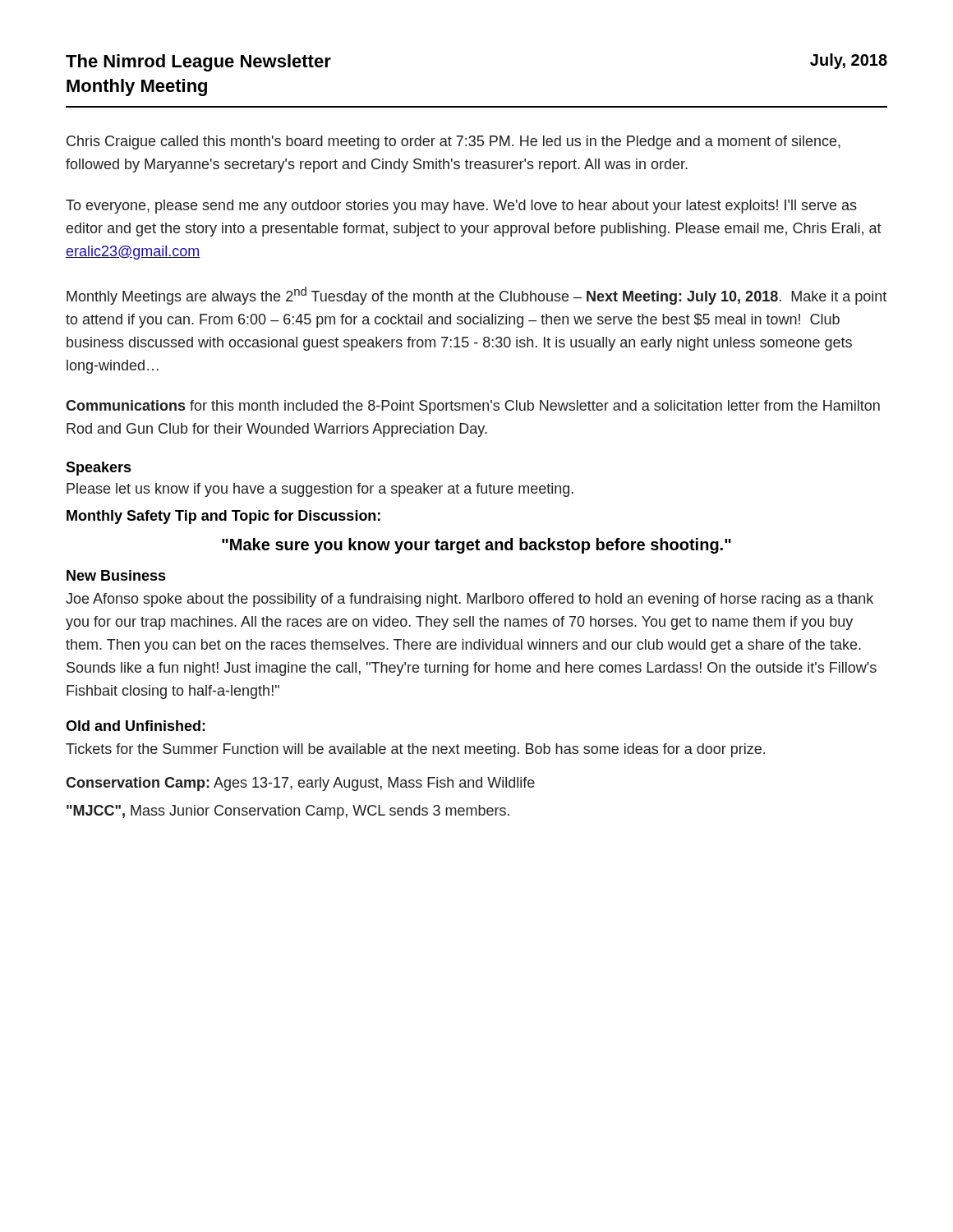Point to the block beginning ""Make sure you know your target and backstop"
This screenshot has width=953, height=1232.
coord(476,545)
